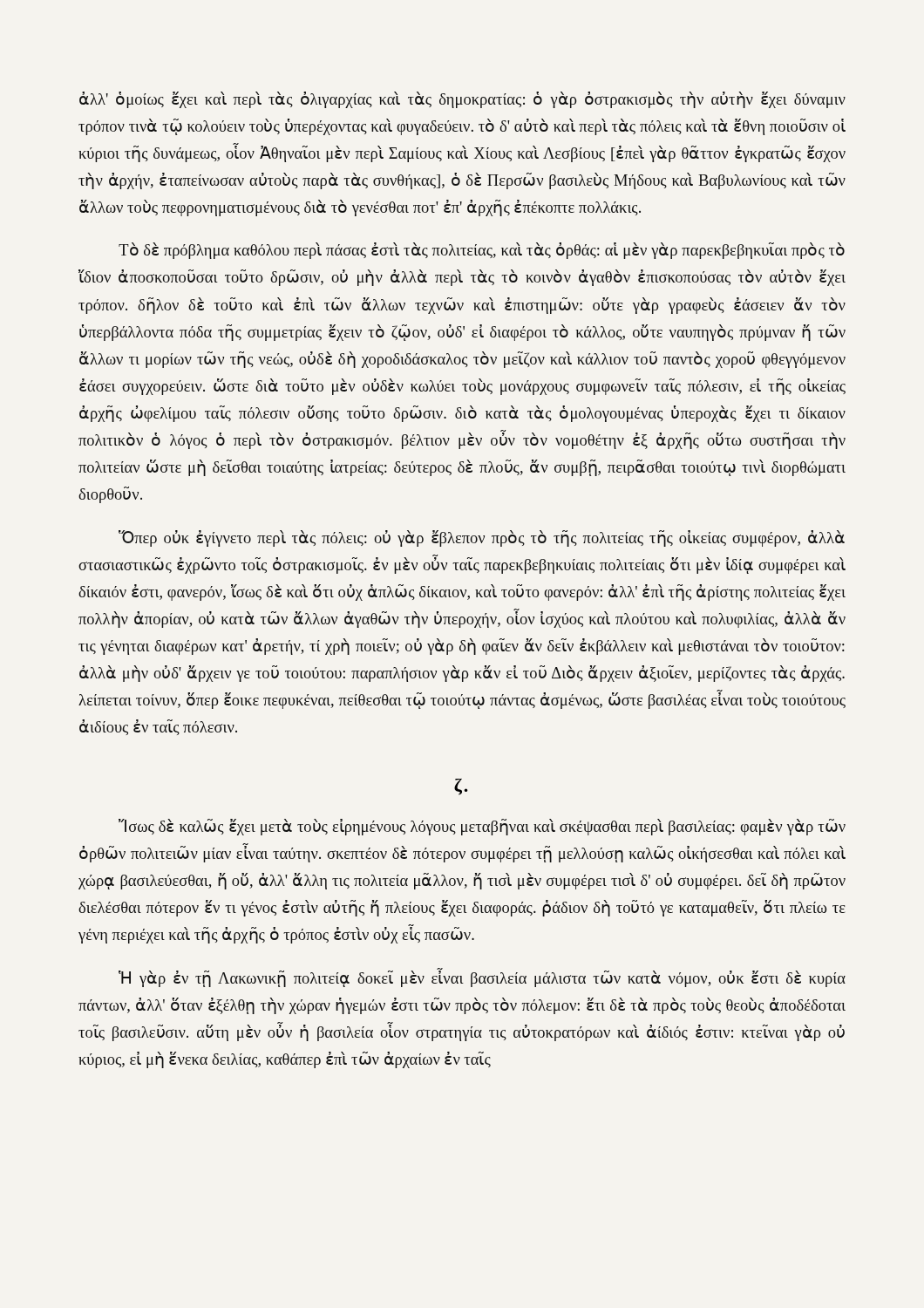Locate the element starting "Ὅπερ οὐκ ἐγίγνετο περὶ τὰς"

point(462,633)
